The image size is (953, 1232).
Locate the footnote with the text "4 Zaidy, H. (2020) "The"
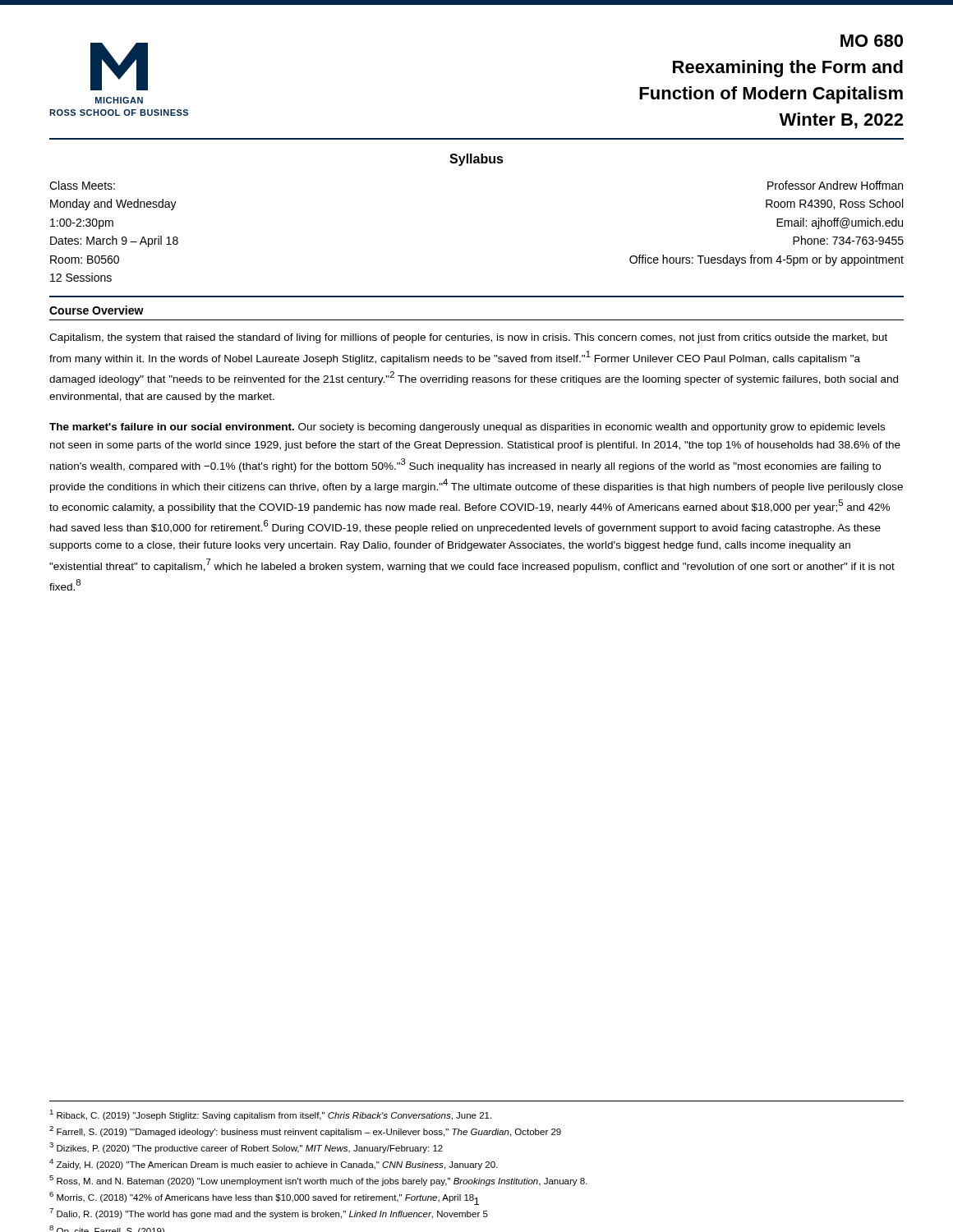point(274,1163)
